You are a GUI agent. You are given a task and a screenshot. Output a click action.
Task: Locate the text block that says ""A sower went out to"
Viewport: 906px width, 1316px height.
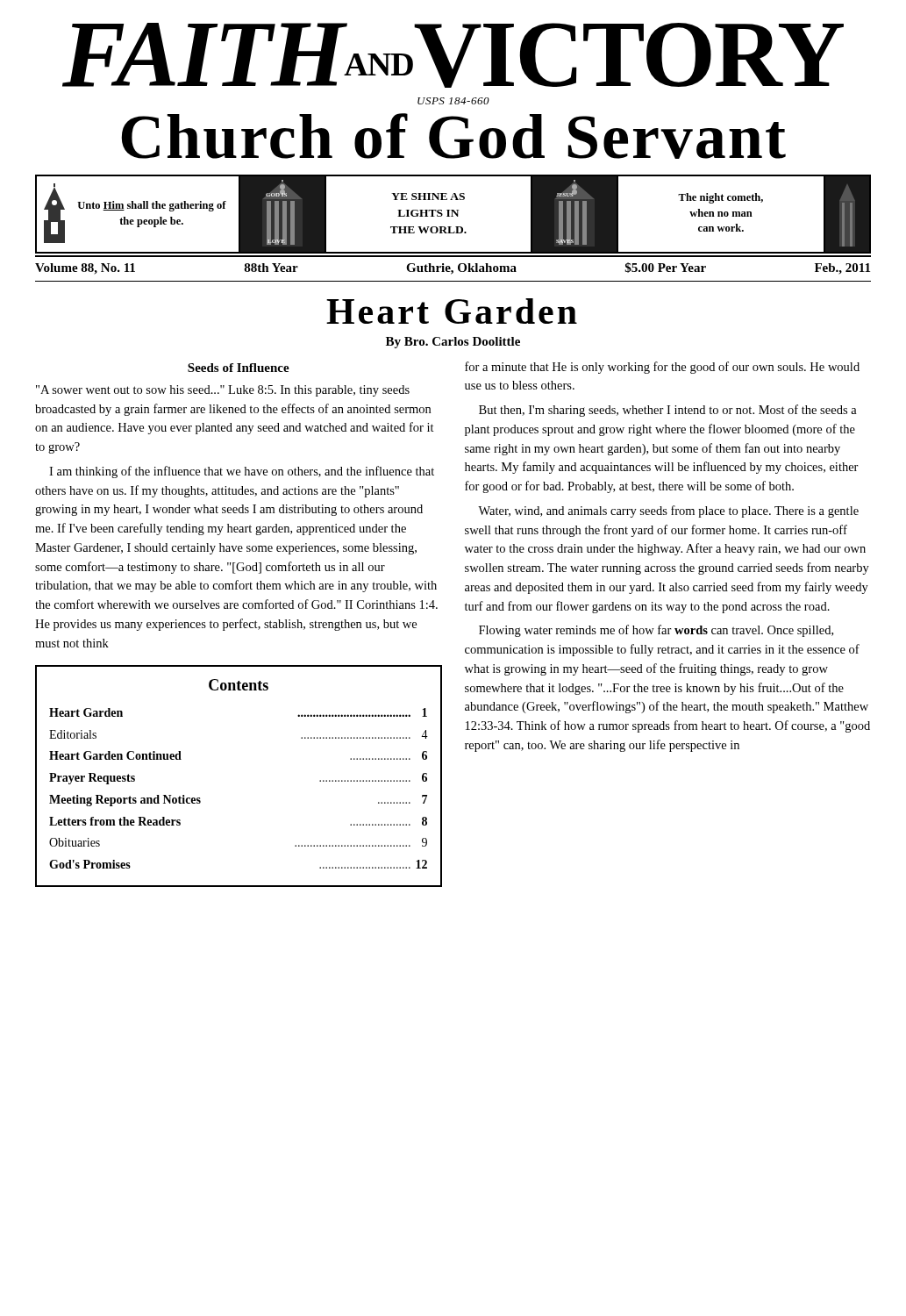tap(238, 517)
